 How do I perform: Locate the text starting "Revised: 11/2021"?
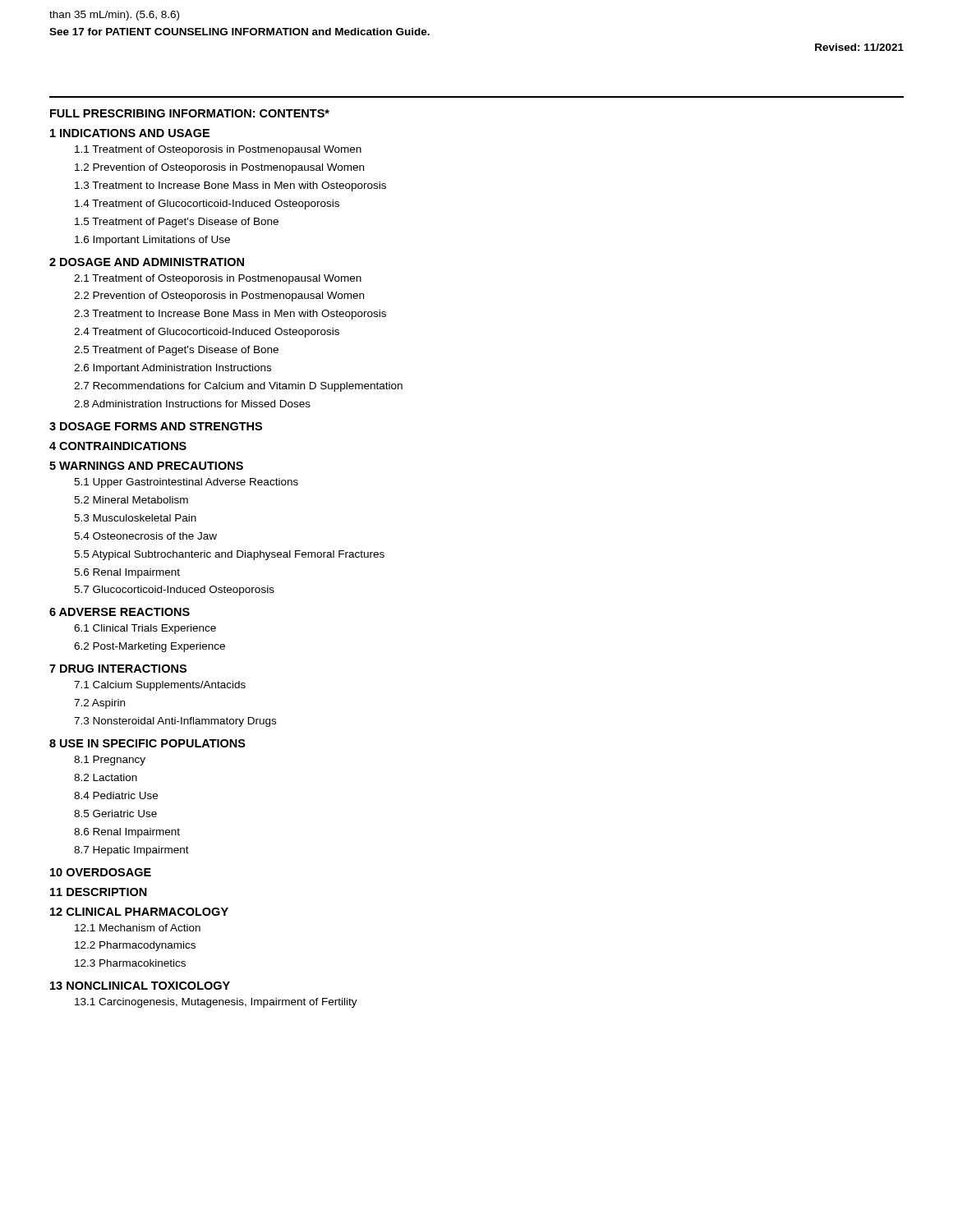[859, 47]
